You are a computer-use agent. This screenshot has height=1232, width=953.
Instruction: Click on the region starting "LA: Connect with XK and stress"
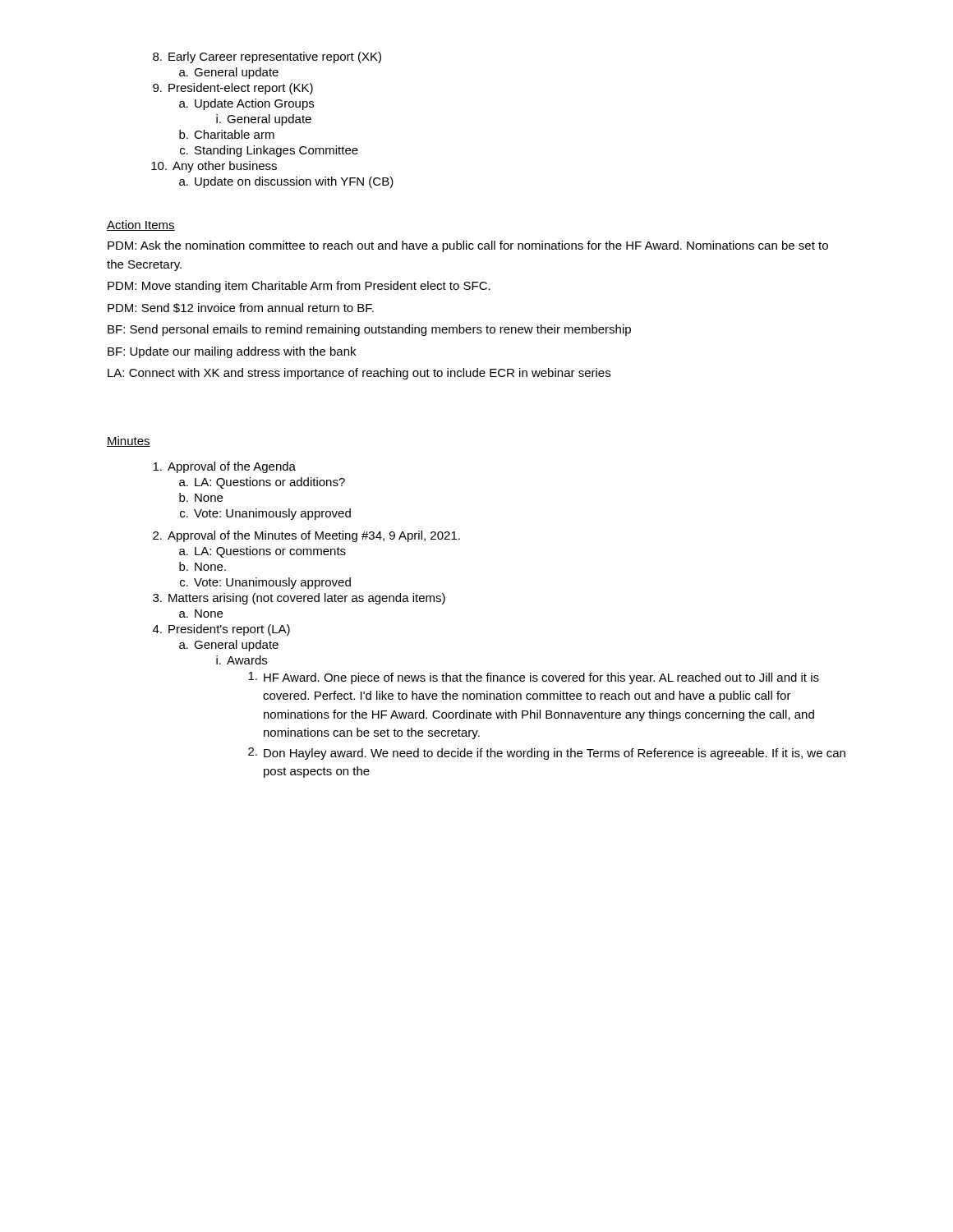pos(359,372)
